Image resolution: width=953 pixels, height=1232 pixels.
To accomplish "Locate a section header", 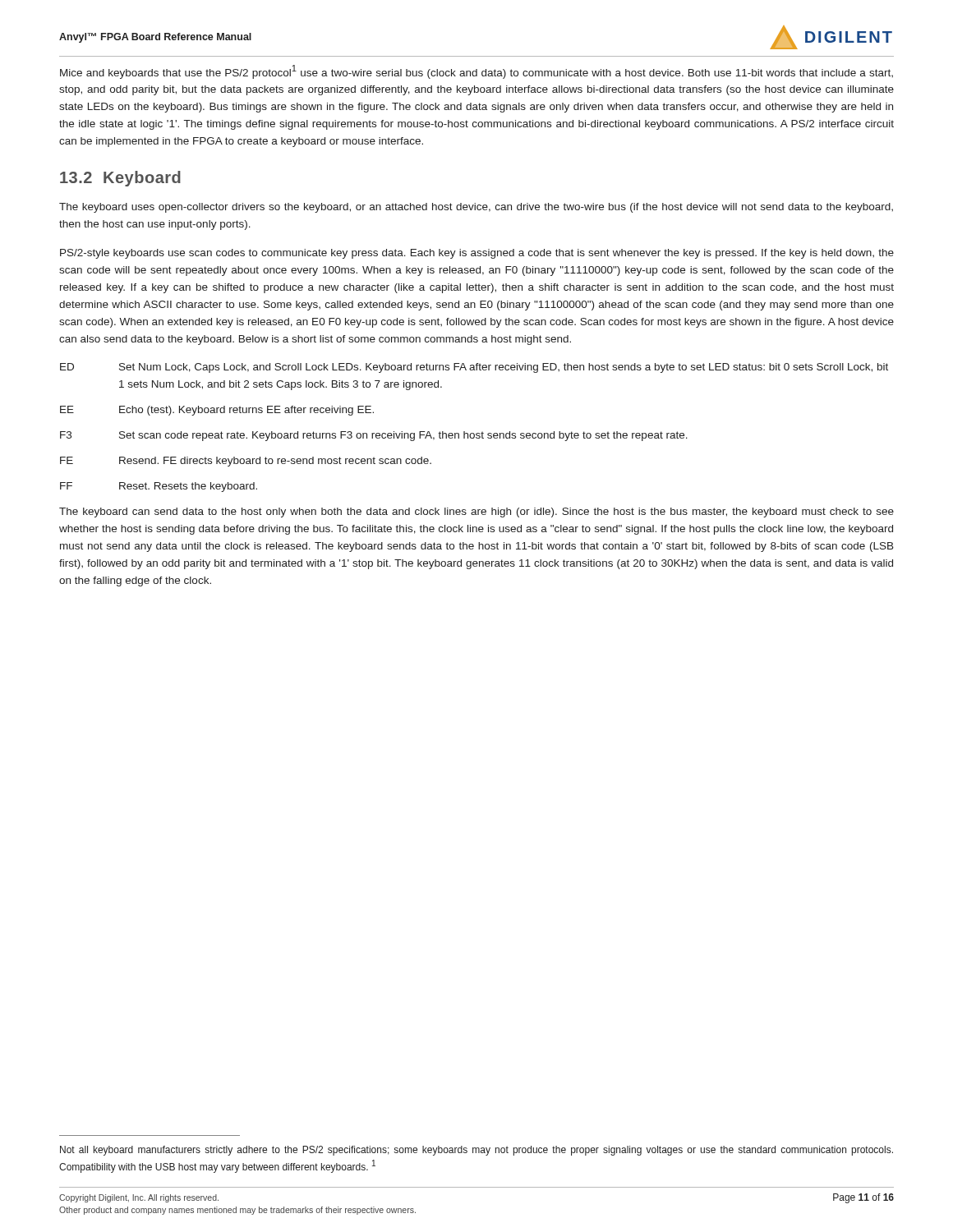I will [121, 177].
